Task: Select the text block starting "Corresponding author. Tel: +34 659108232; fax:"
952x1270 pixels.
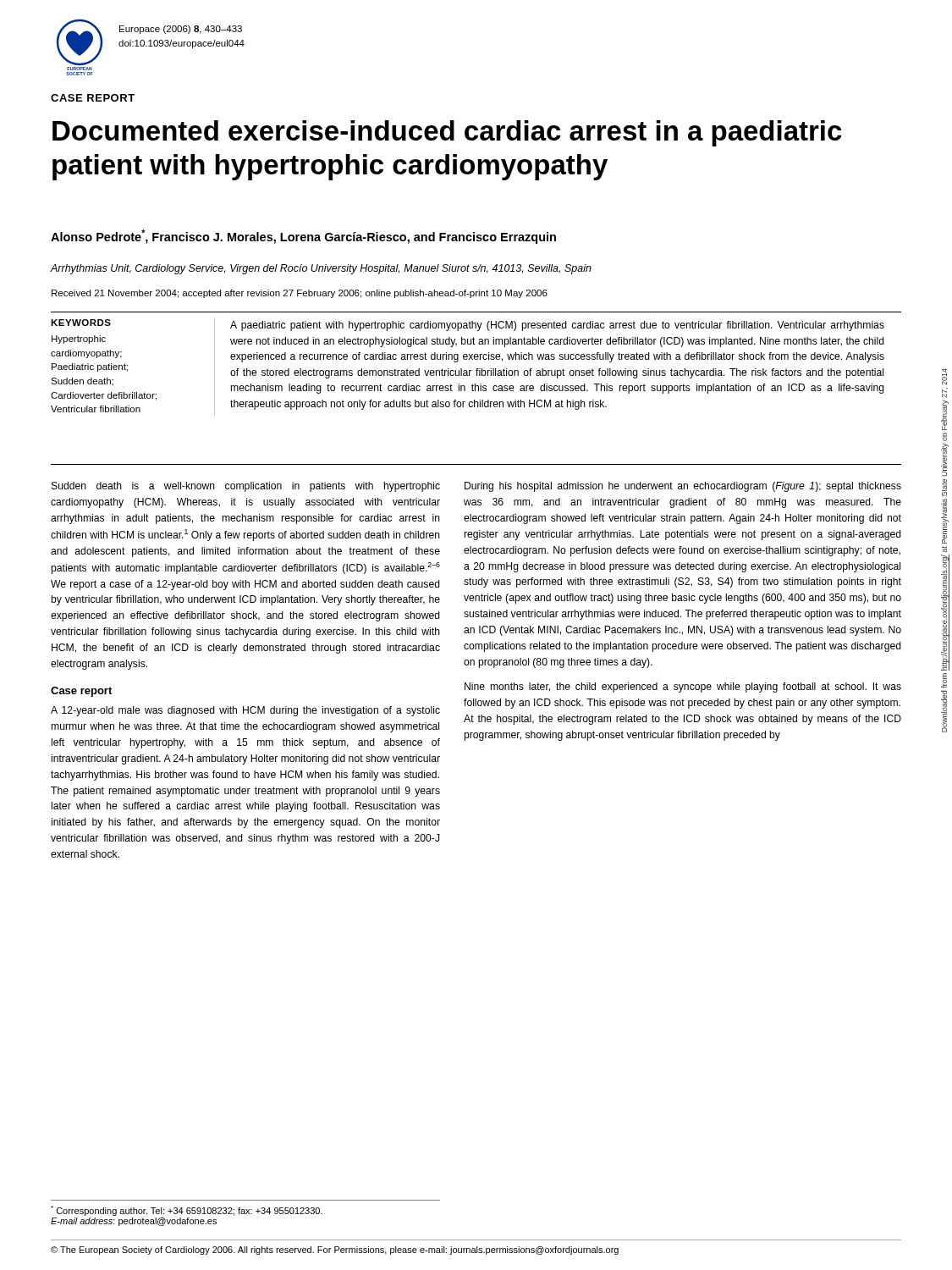Action: [x=187, y=1215]
